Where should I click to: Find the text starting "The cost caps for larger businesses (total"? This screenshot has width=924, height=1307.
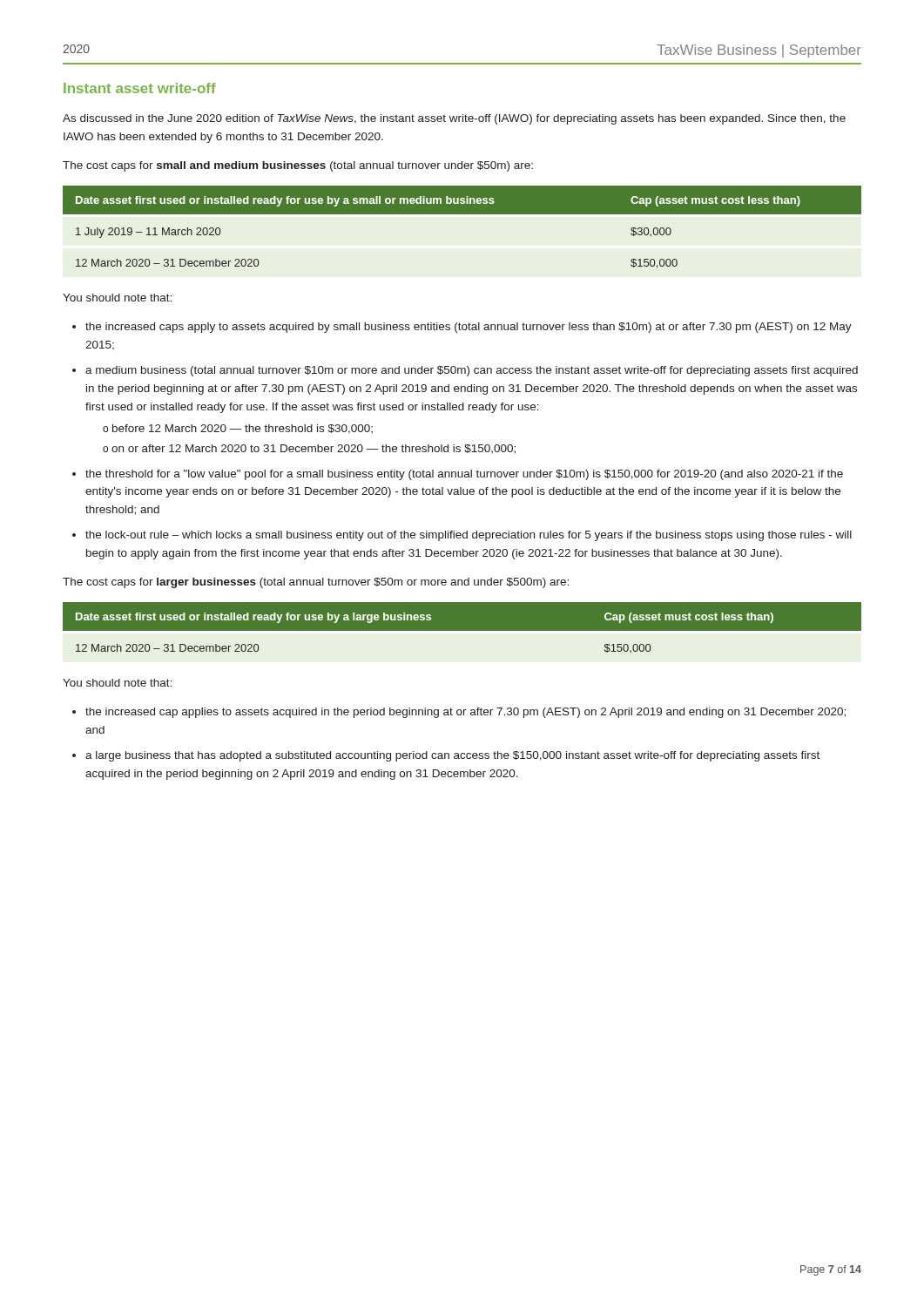click(x=316, y=582)
